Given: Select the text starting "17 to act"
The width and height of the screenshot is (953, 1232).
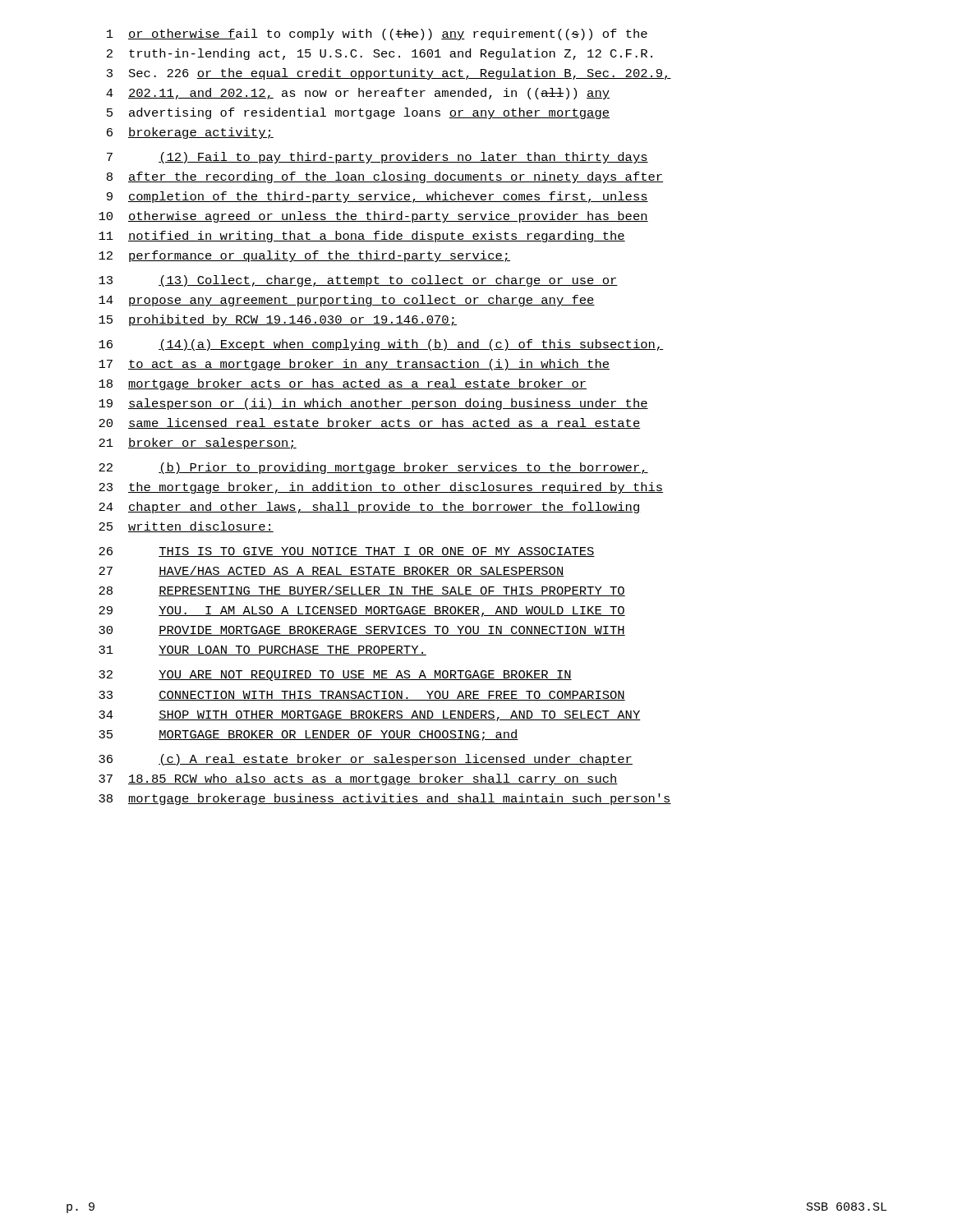Looking at the screenshot, I should click(346, 365).
